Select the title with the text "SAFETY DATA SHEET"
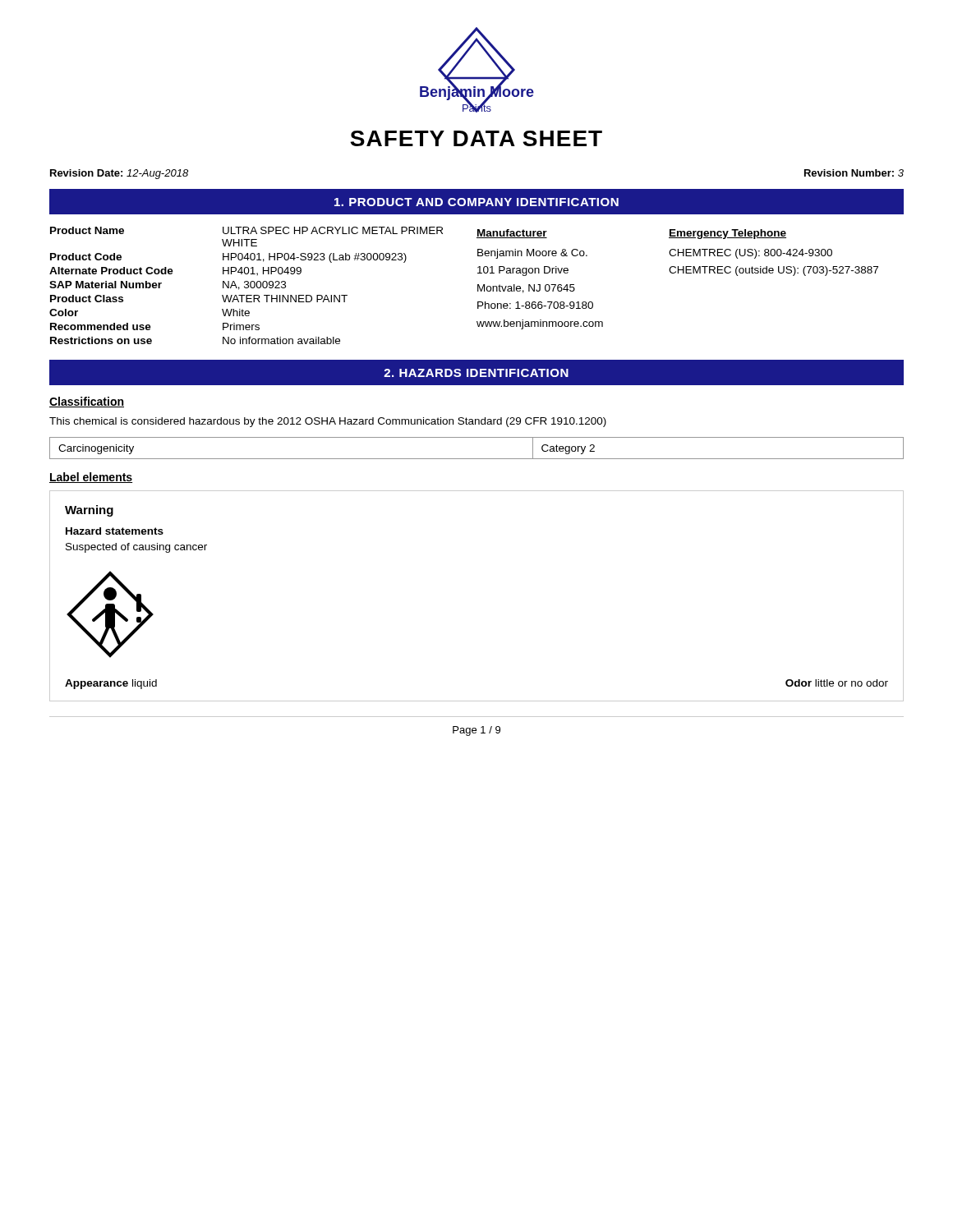953x1232 pixels. (x=476, y=138)
